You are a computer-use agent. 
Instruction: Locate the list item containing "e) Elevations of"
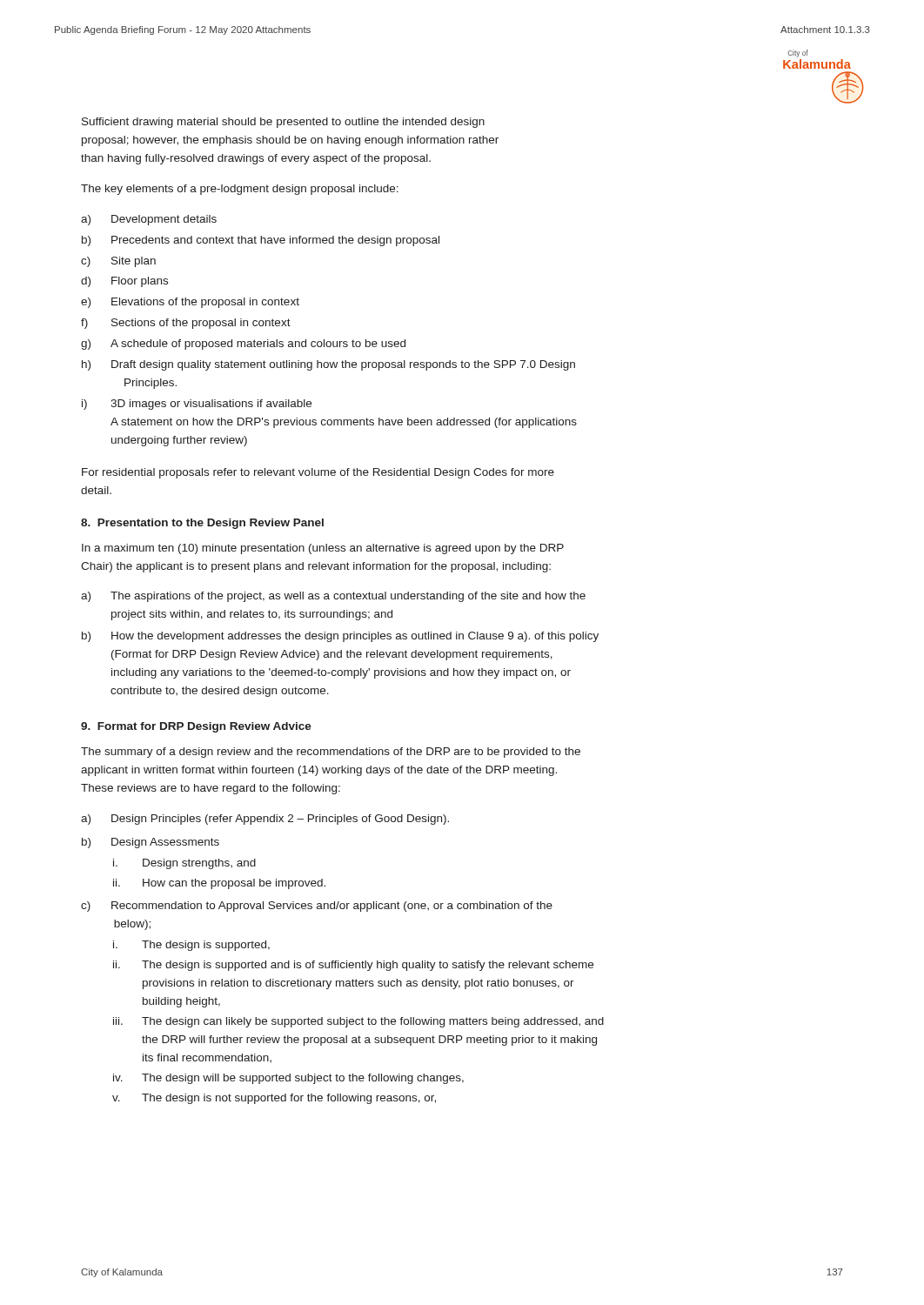coord(190,303)
